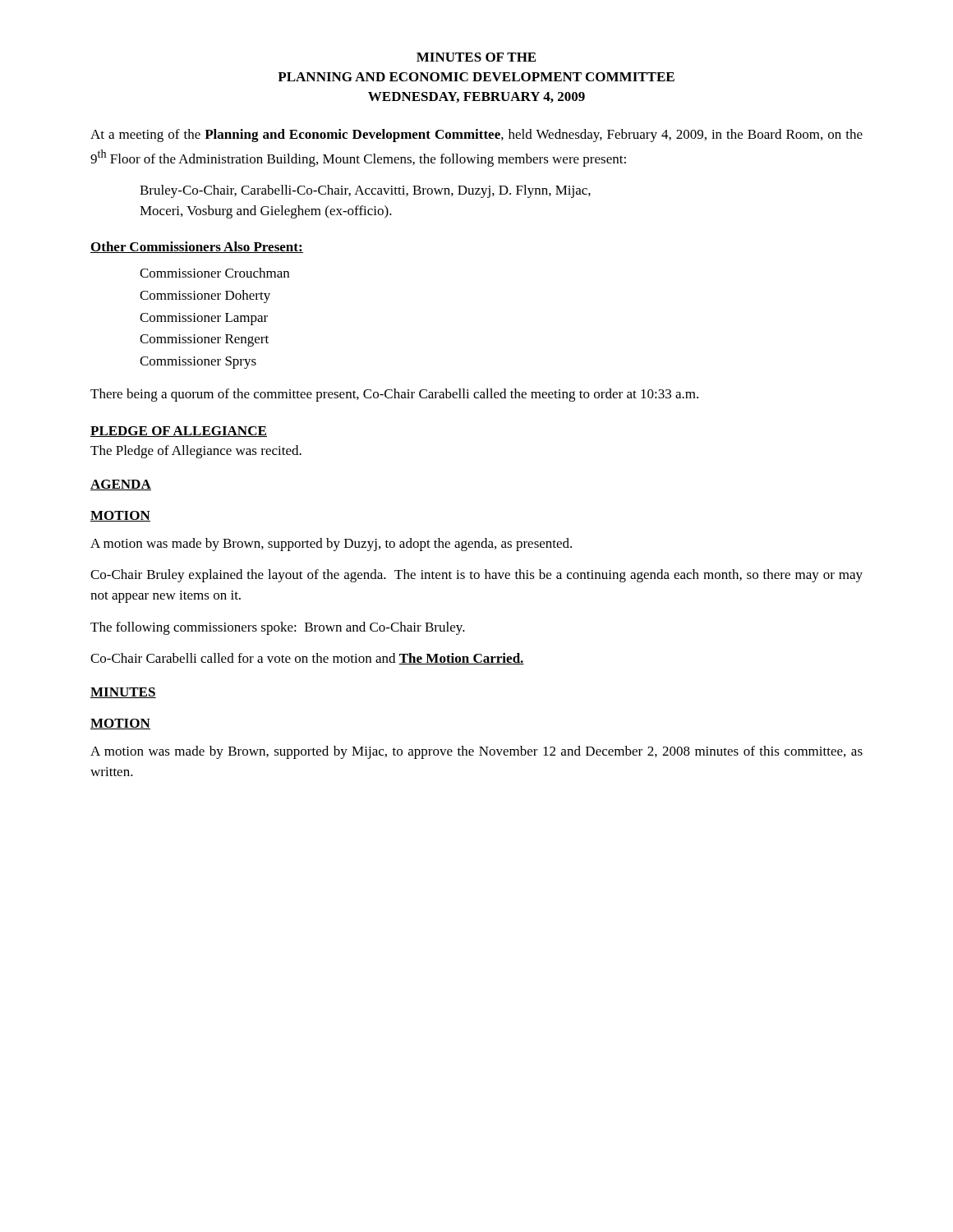Viewport: 953px width, 1232px height.
Task: Find "Commissioner Crouchman" on this page
Action: pyautogui.click(x=215, y=273)
